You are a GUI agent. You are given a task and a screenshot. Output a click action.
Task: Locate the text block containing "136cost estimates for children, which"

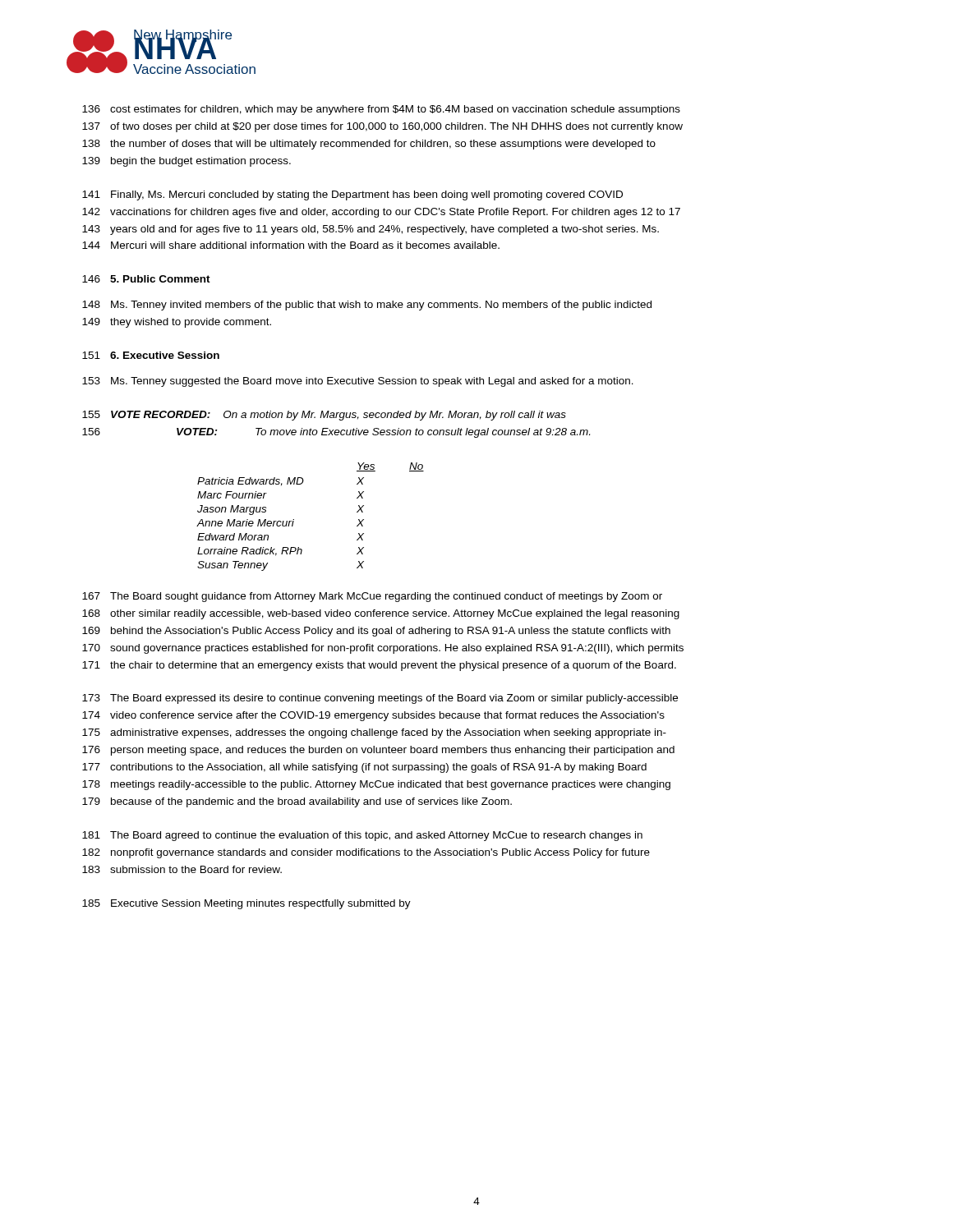click(x=476, y=135)
